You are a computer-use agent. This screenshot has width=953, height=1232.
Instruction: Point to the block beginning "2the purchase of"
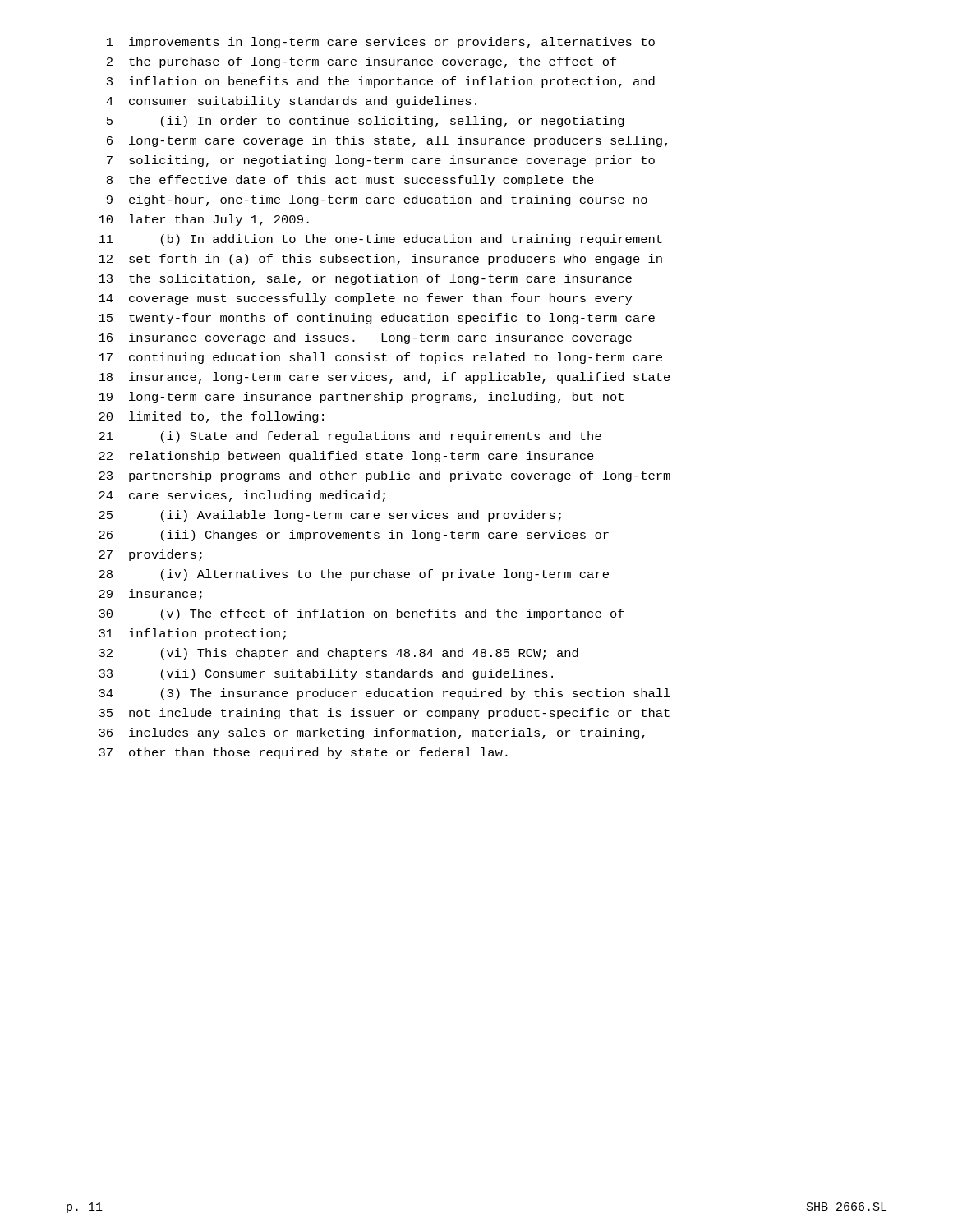click(x=485, y=62)
